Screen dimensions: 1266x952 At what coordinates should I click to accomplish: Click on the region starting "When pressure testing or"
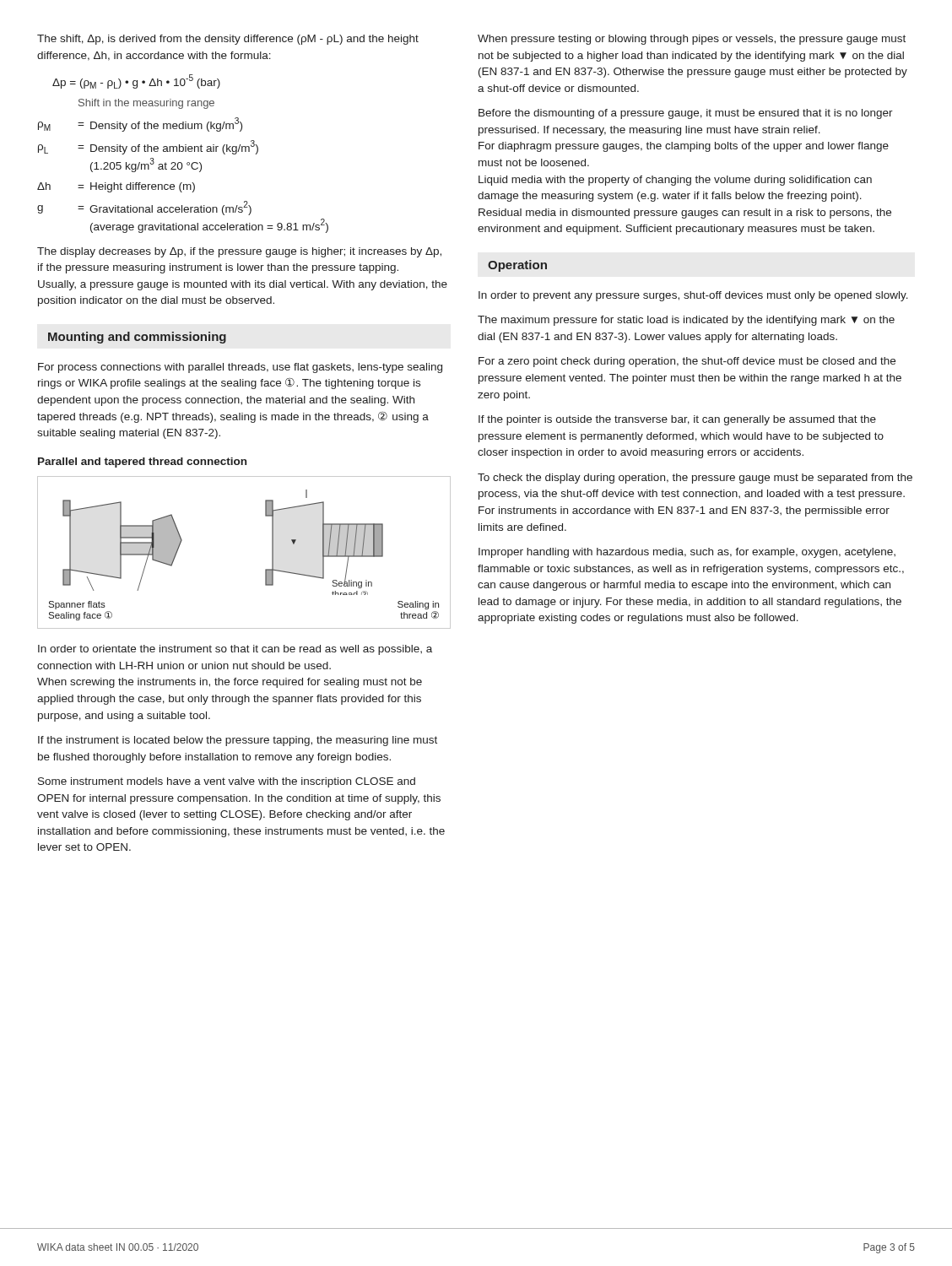pyautogui.click(x=696, y=63)
